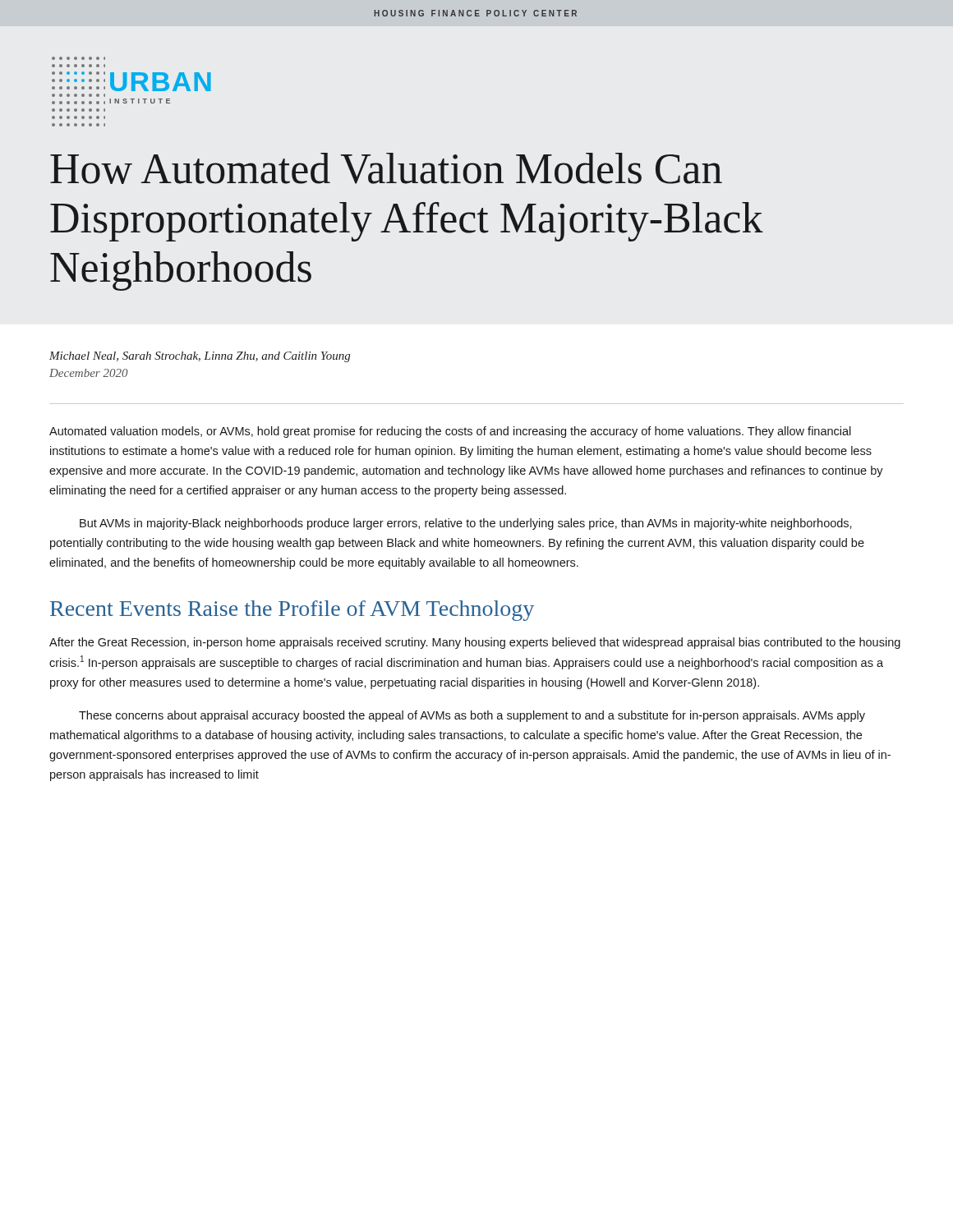953x1232 pixels.
Task: Locate the text block with the text "After the Great Recession, in-person home"
Action: (x=475, y=663)
